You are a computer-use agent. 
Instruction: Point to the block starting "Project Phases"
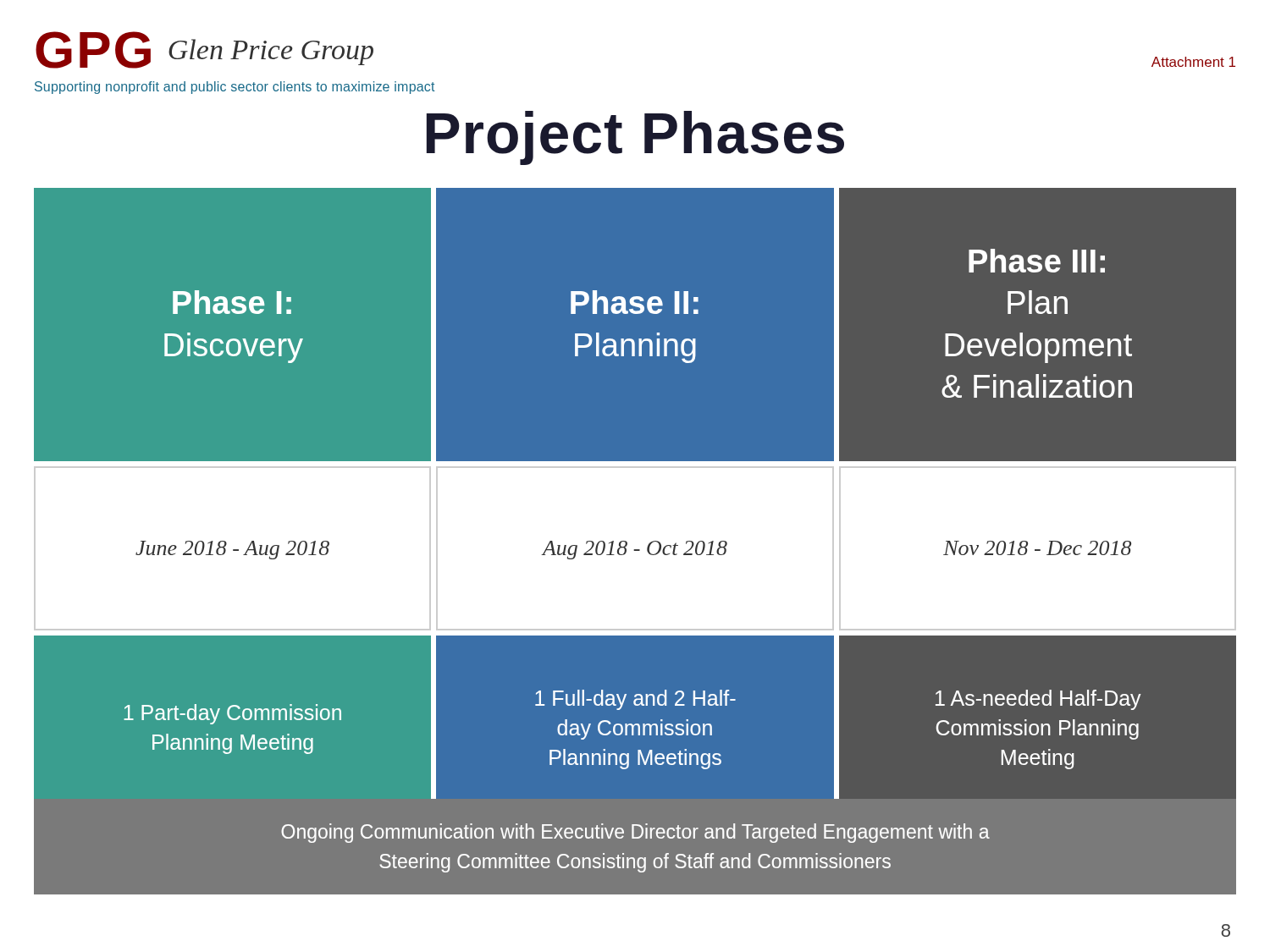point(635,133)
